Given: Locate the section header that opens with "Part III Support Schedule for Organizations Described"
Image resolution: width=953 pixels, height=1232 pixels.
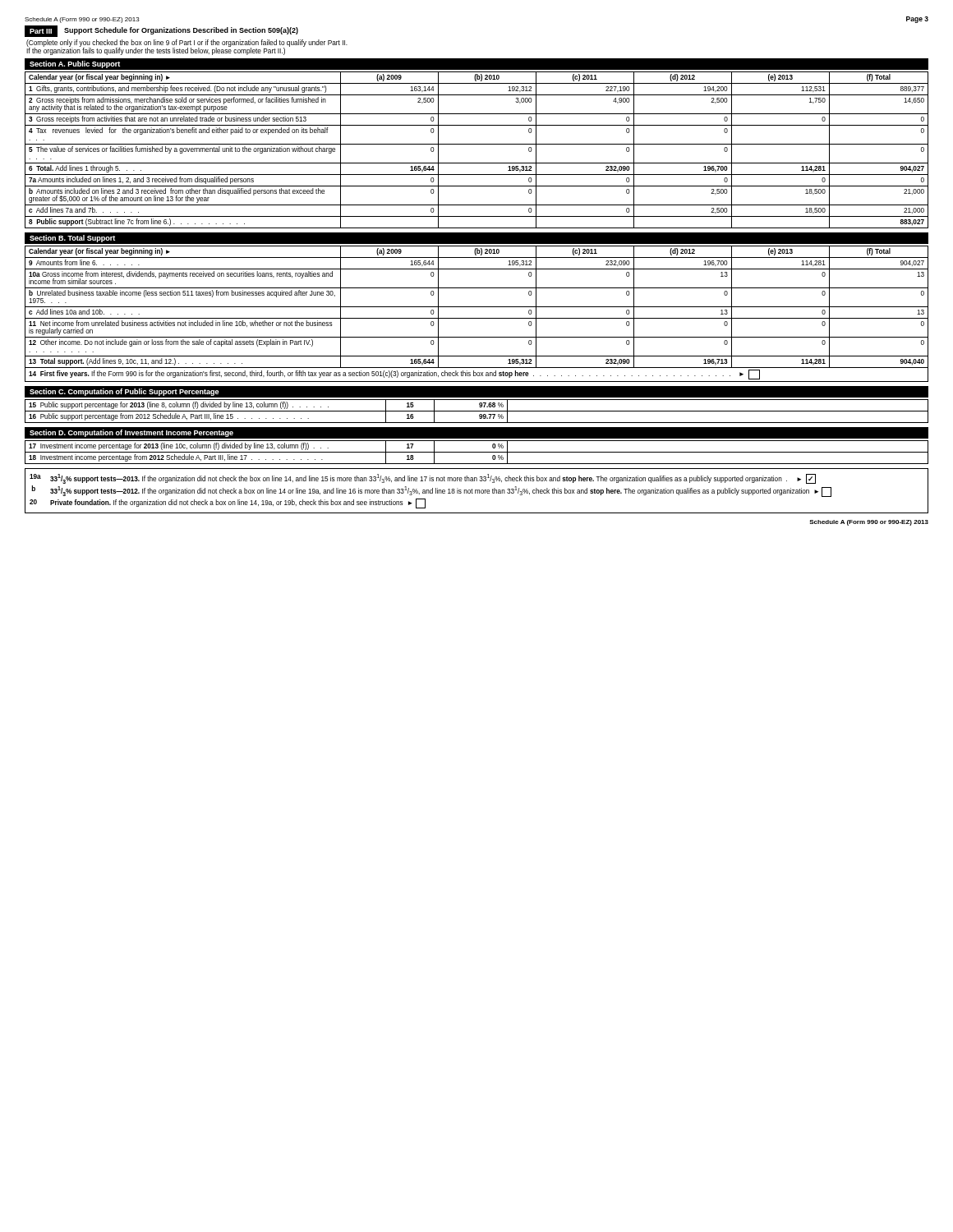Looking at the screenshot, I should click(x=161, y=31).
